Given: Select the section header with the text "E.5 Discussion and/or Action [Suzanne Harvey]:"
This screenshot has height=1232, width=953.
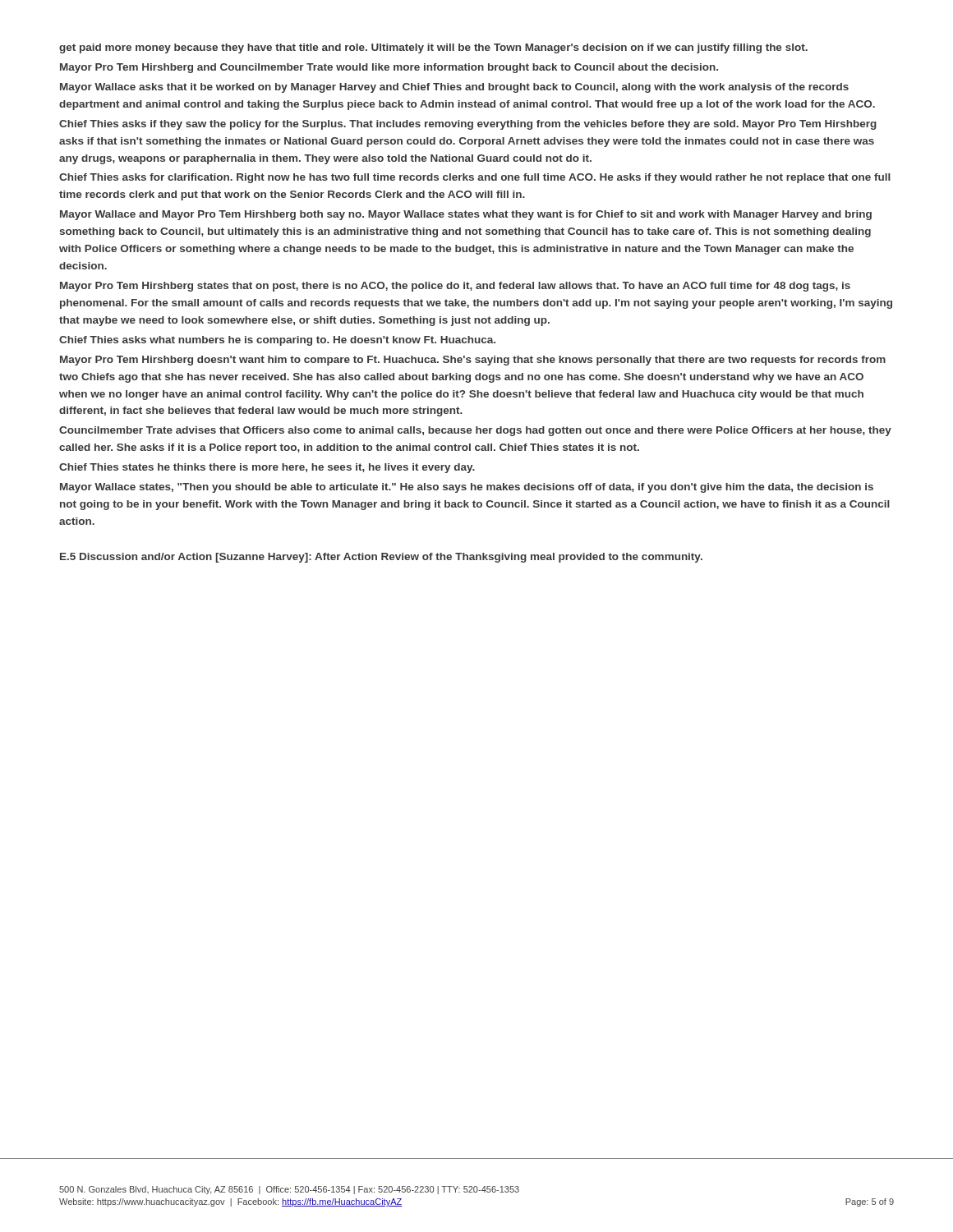Looking at the screenshot, I should (x=476, y=557).
